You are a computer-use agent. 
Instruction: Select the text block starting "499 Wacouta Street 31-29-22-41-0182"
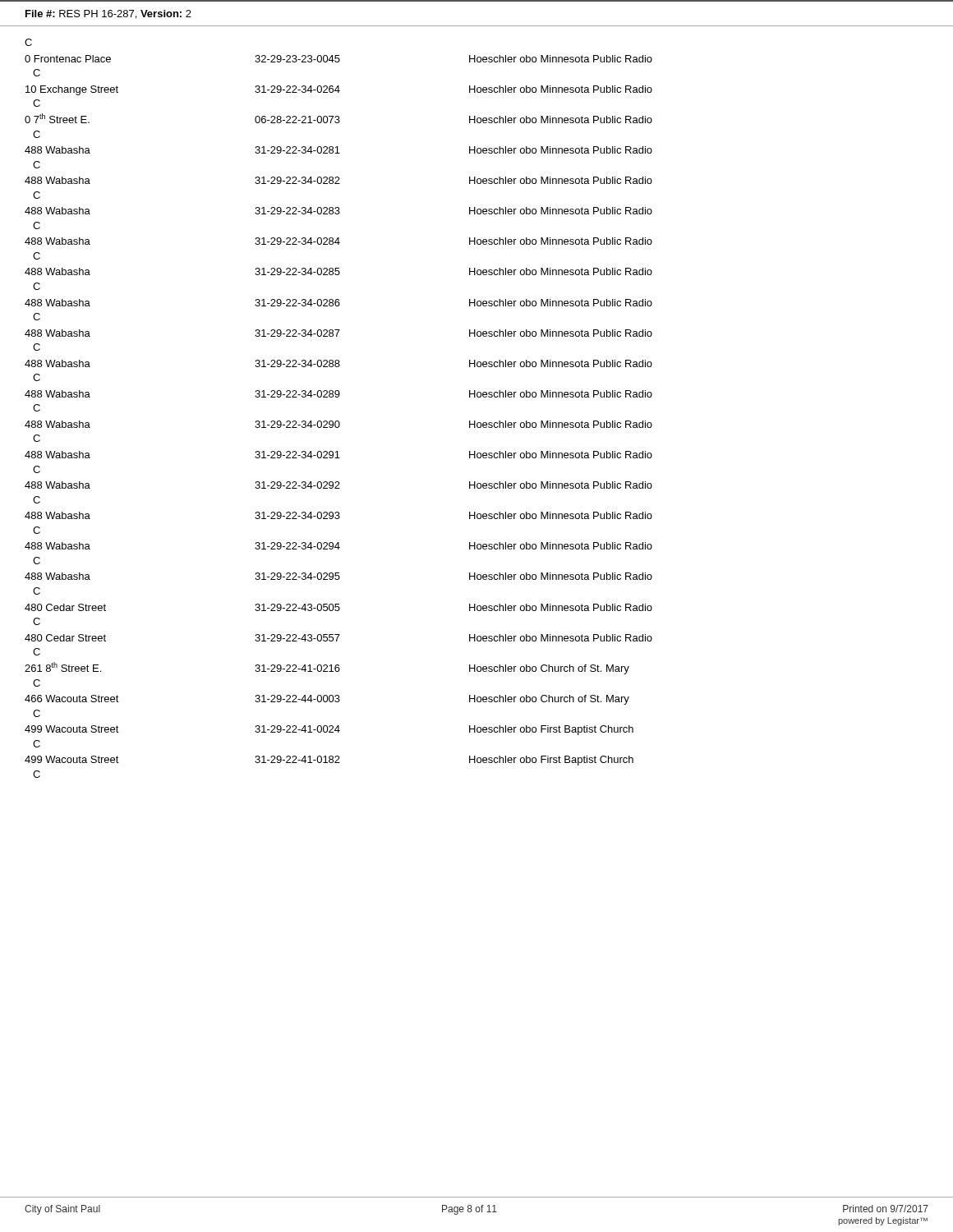(476, 766)
